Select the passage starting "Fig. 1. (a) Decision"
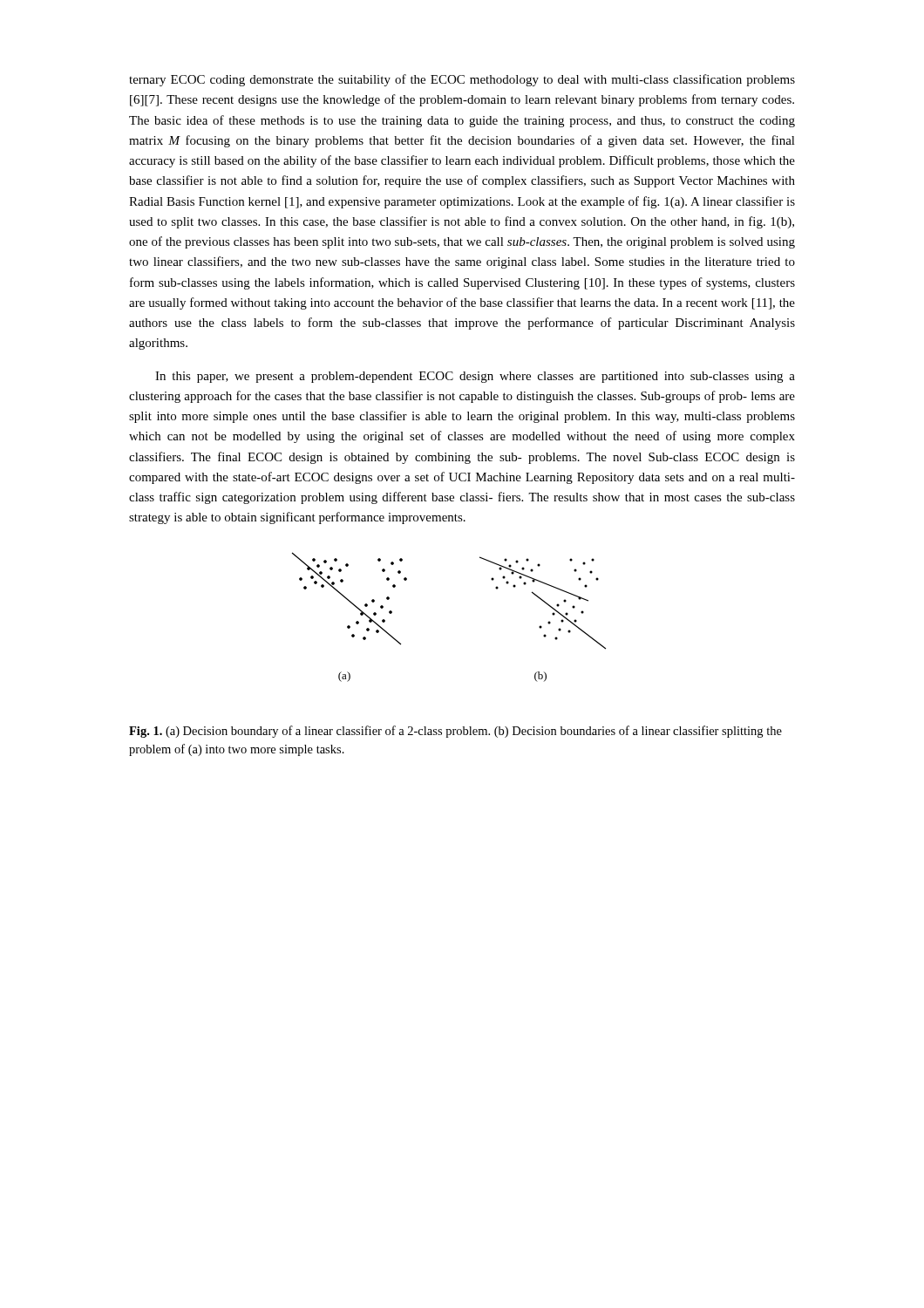The width and height of the screenshot is (924, 1308). [x=455, y=740]
